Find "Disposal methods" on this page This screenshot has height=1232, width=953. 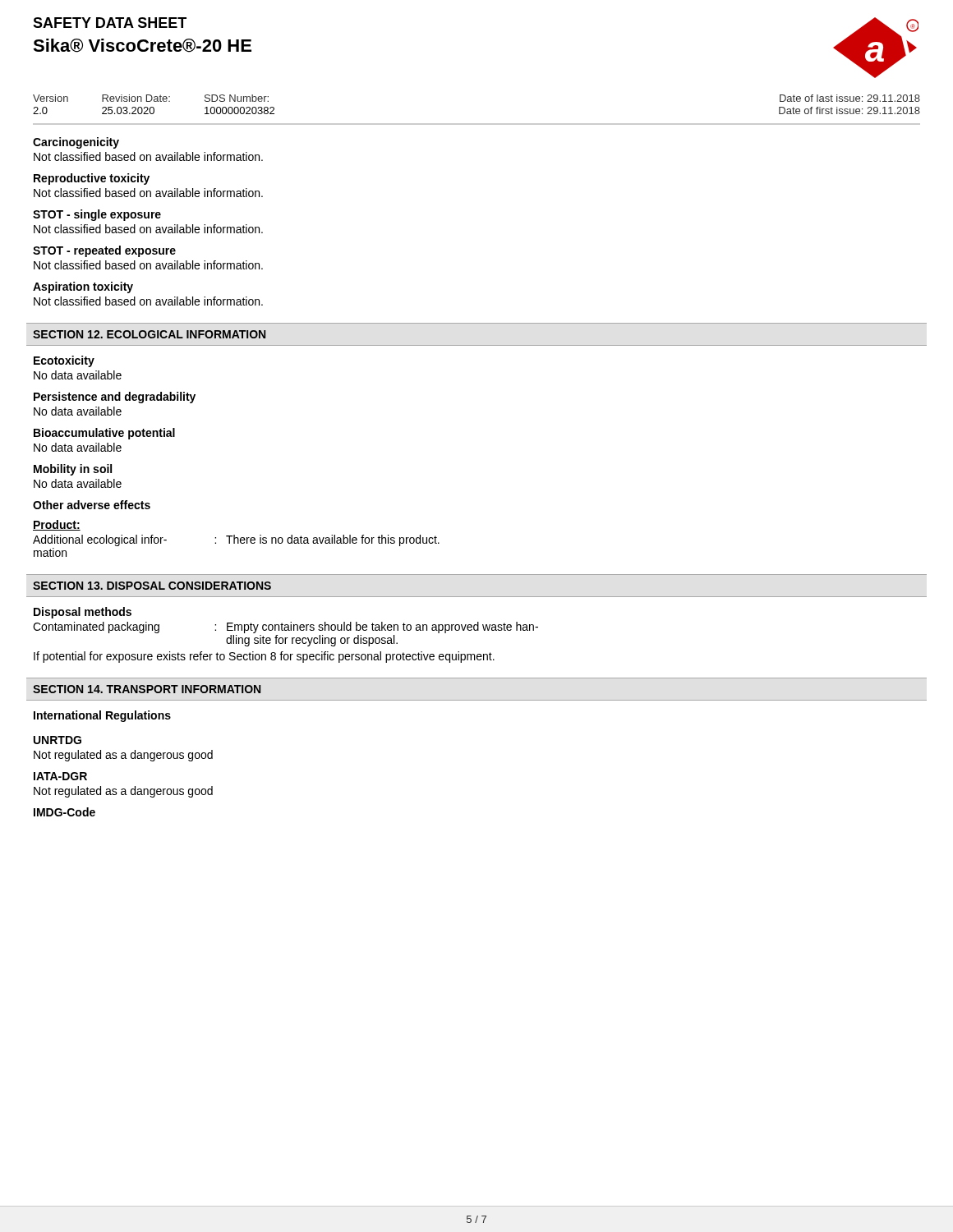coord(82,612)
